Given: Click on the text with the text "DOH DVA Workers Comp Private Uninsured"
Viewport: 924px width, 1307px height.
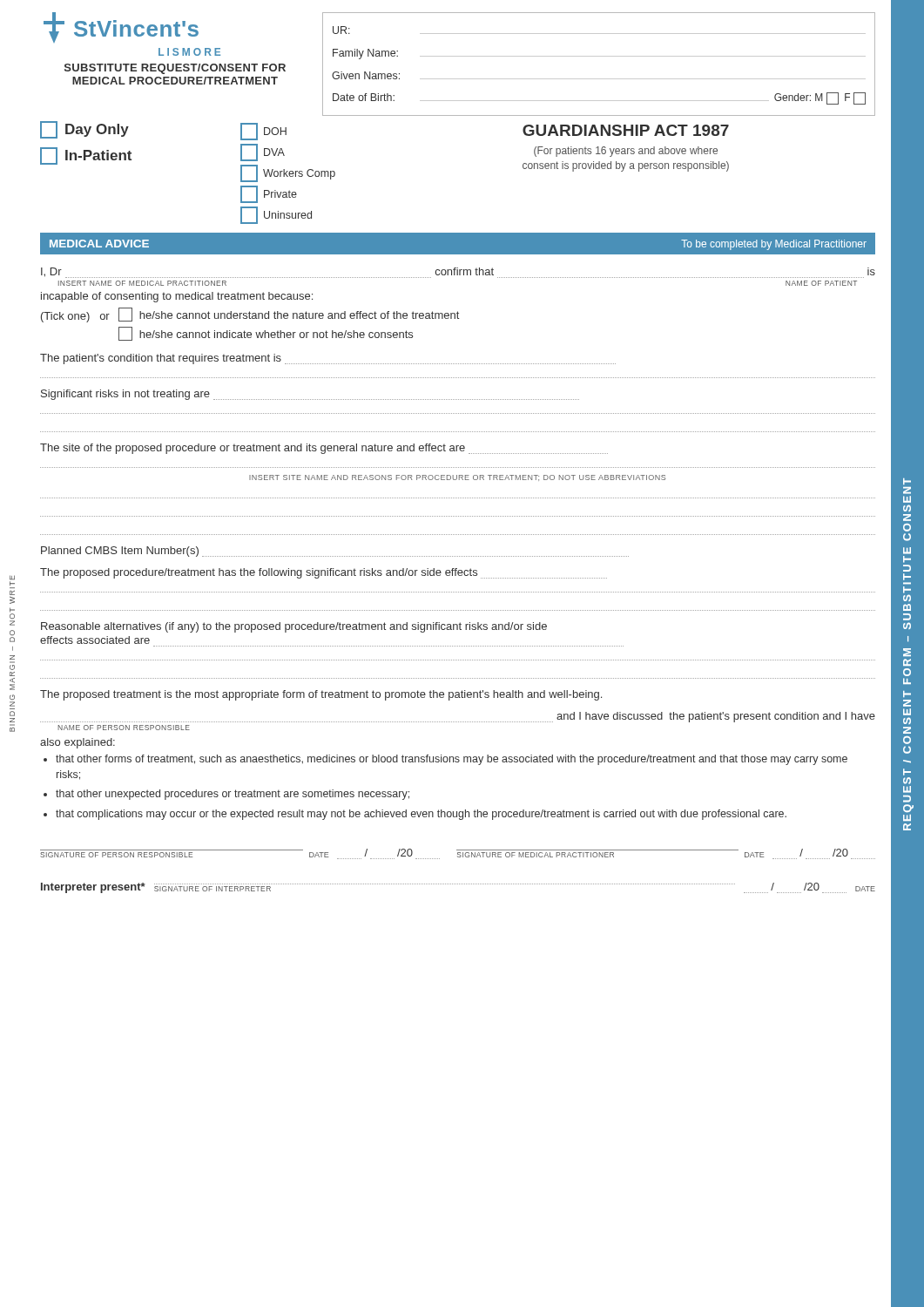Looking at the screenshot, I should 301,173.
